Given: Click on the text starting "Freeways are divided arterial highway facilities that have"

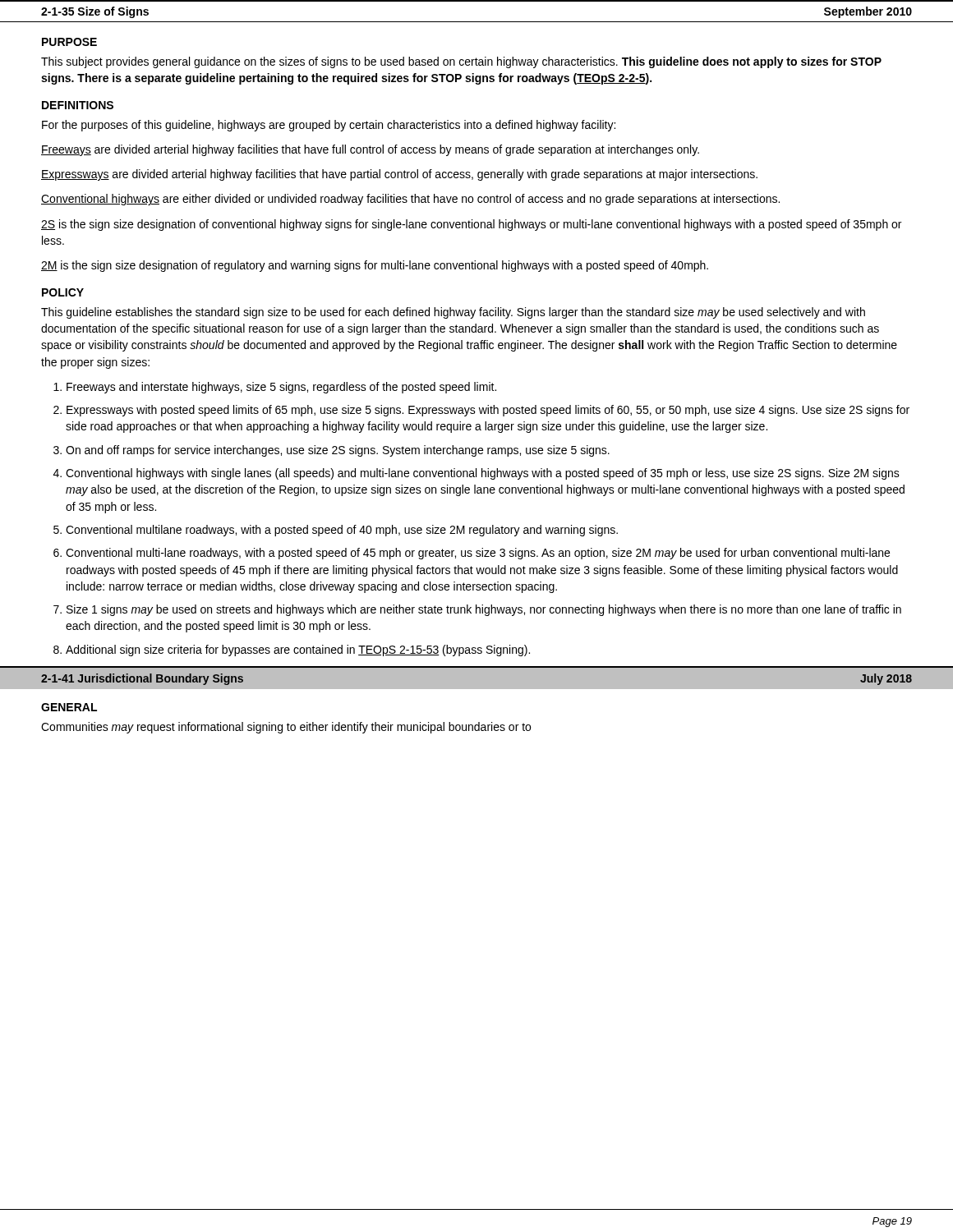Looking at the screenshot, I should 476,150.
